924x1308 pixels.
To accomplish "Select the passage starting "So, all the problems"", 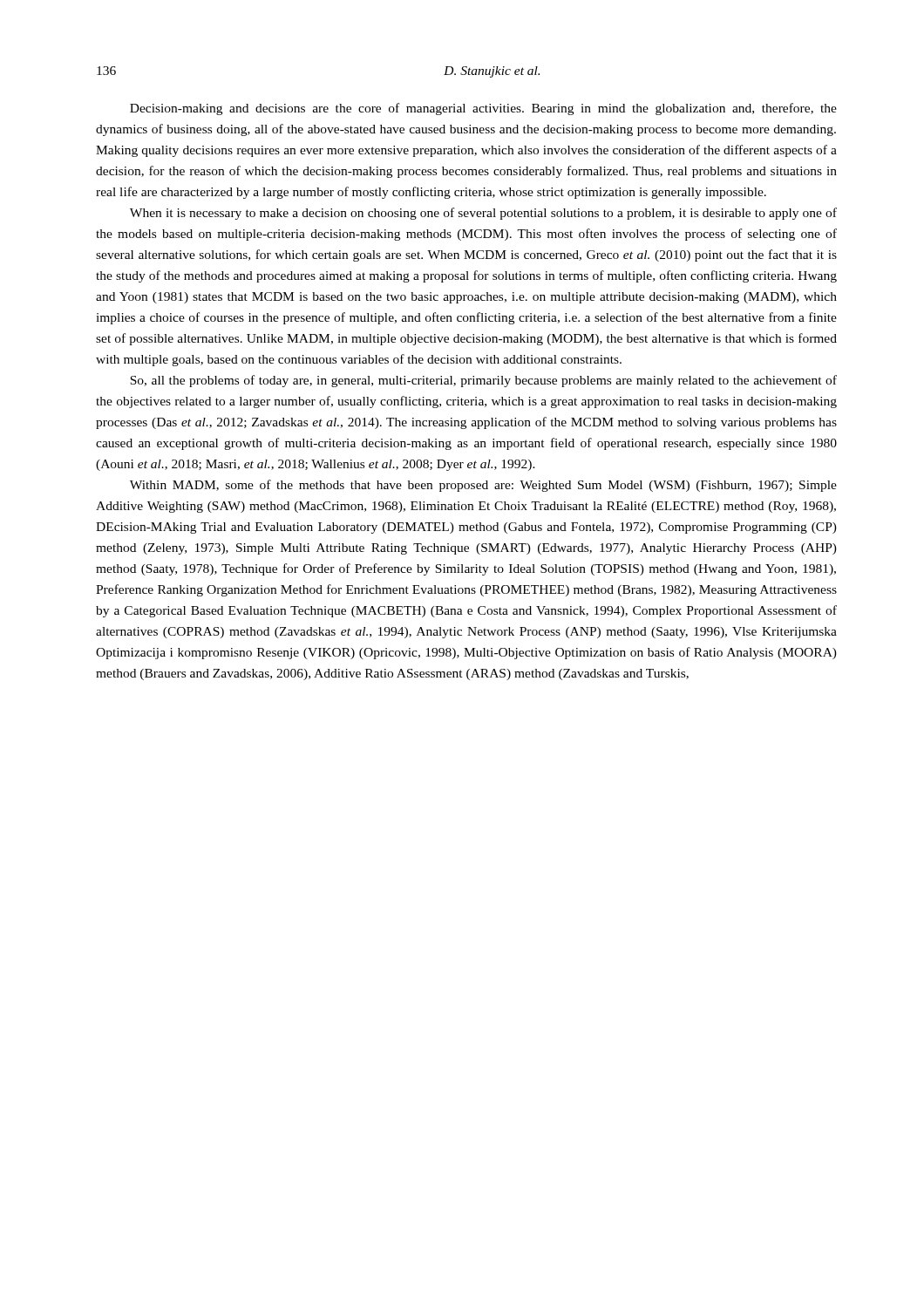I will pyautogui.click(x=466, y=422).
